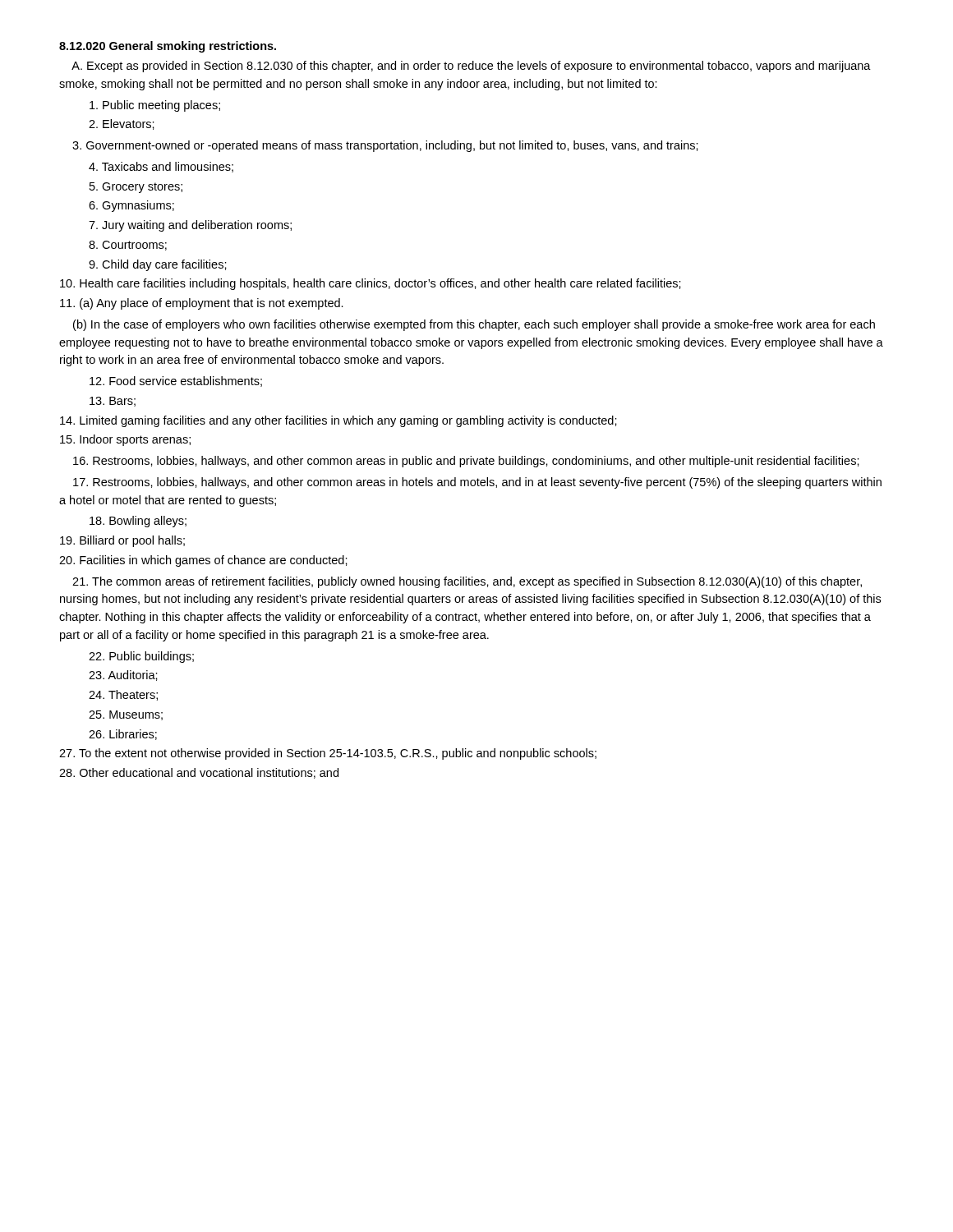Find the list item that says "6. Gymnasiums;"
953x1232 pixels.
pos(132,206)
